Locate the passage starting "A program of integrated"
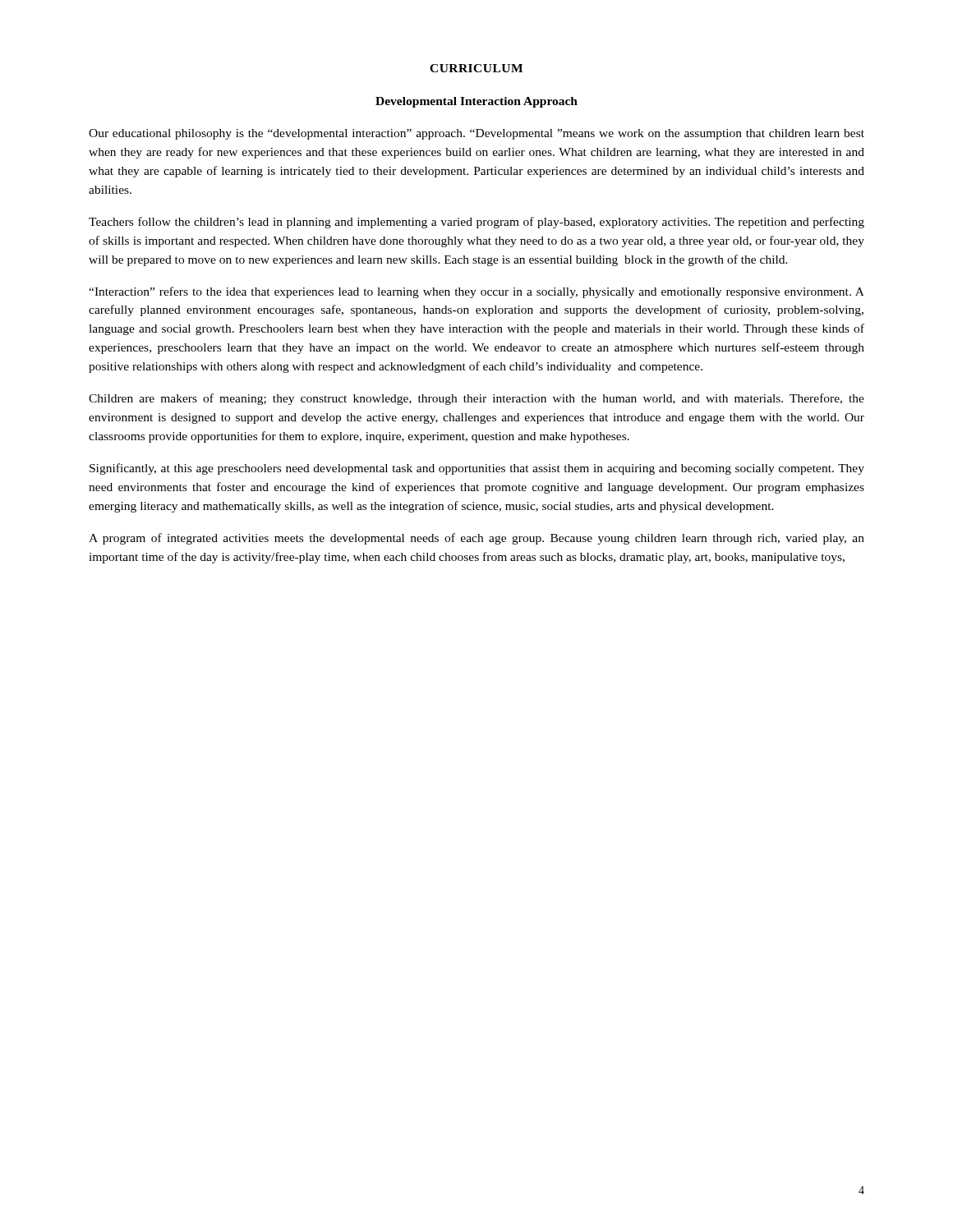This screenshot has height=1232, width=953. (476, 547)
